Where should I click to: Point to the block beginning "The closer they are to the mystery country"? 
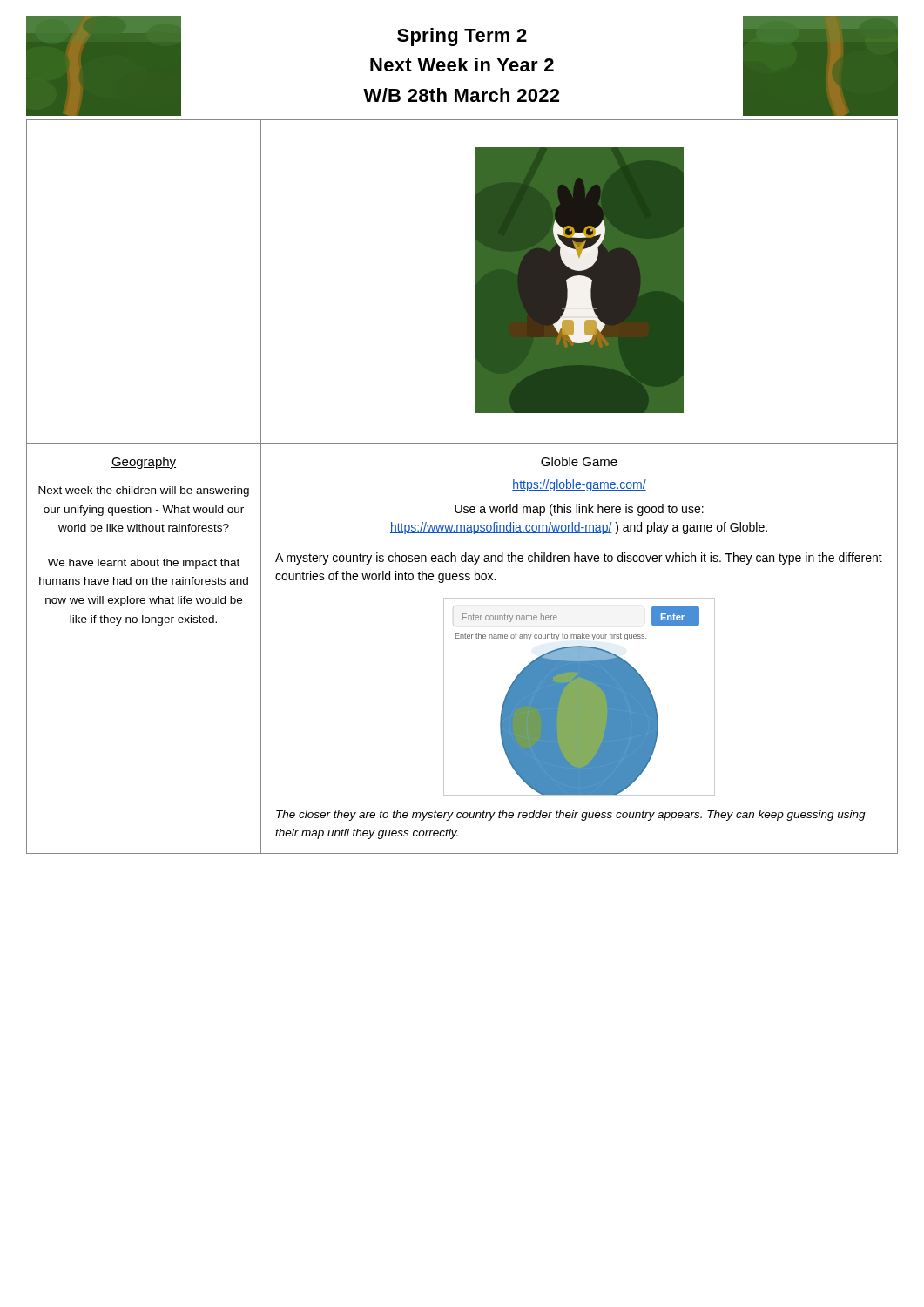pos(570,823)
